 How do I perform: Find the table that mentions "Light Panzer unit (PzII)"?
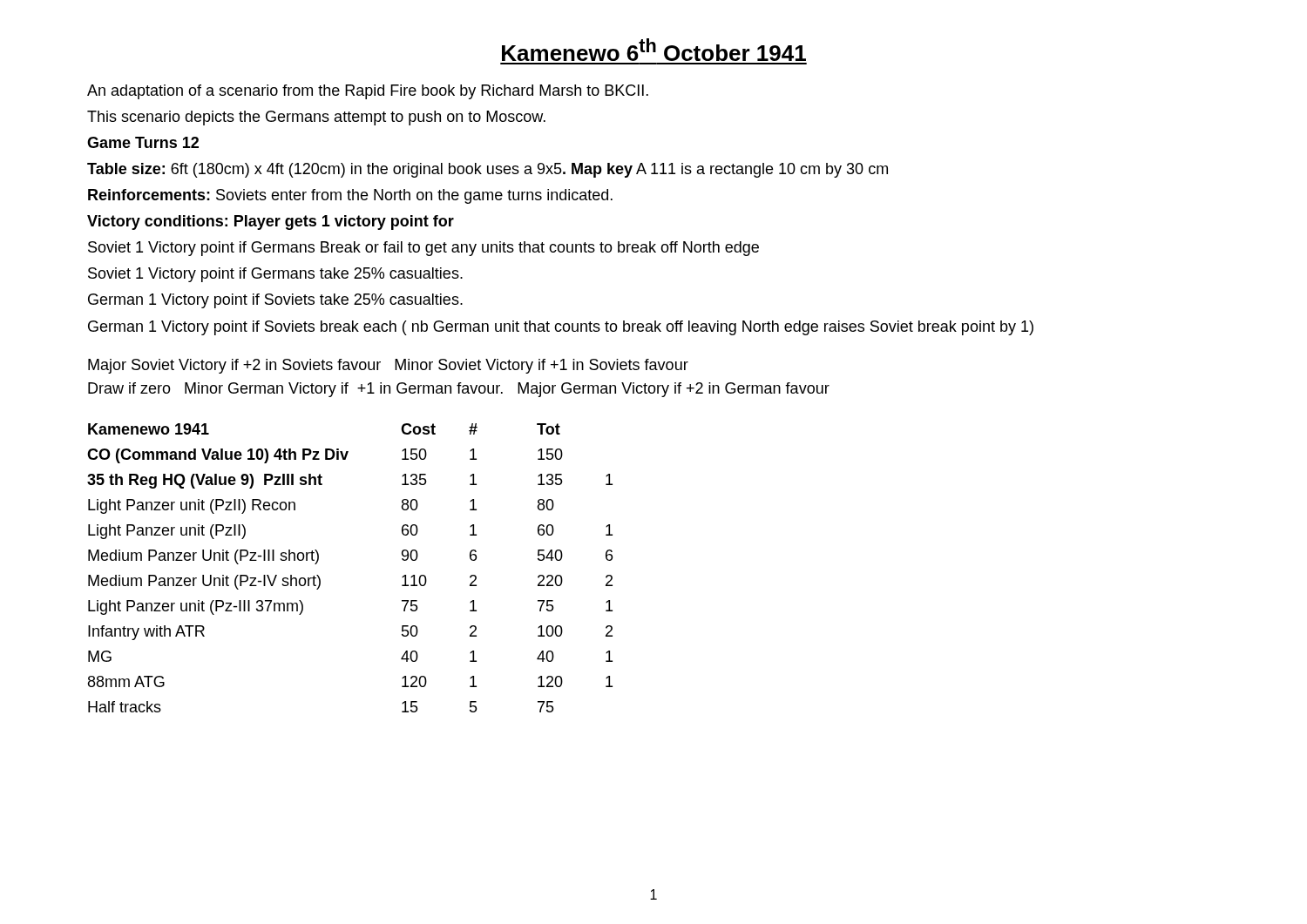[x=654, y=569]
